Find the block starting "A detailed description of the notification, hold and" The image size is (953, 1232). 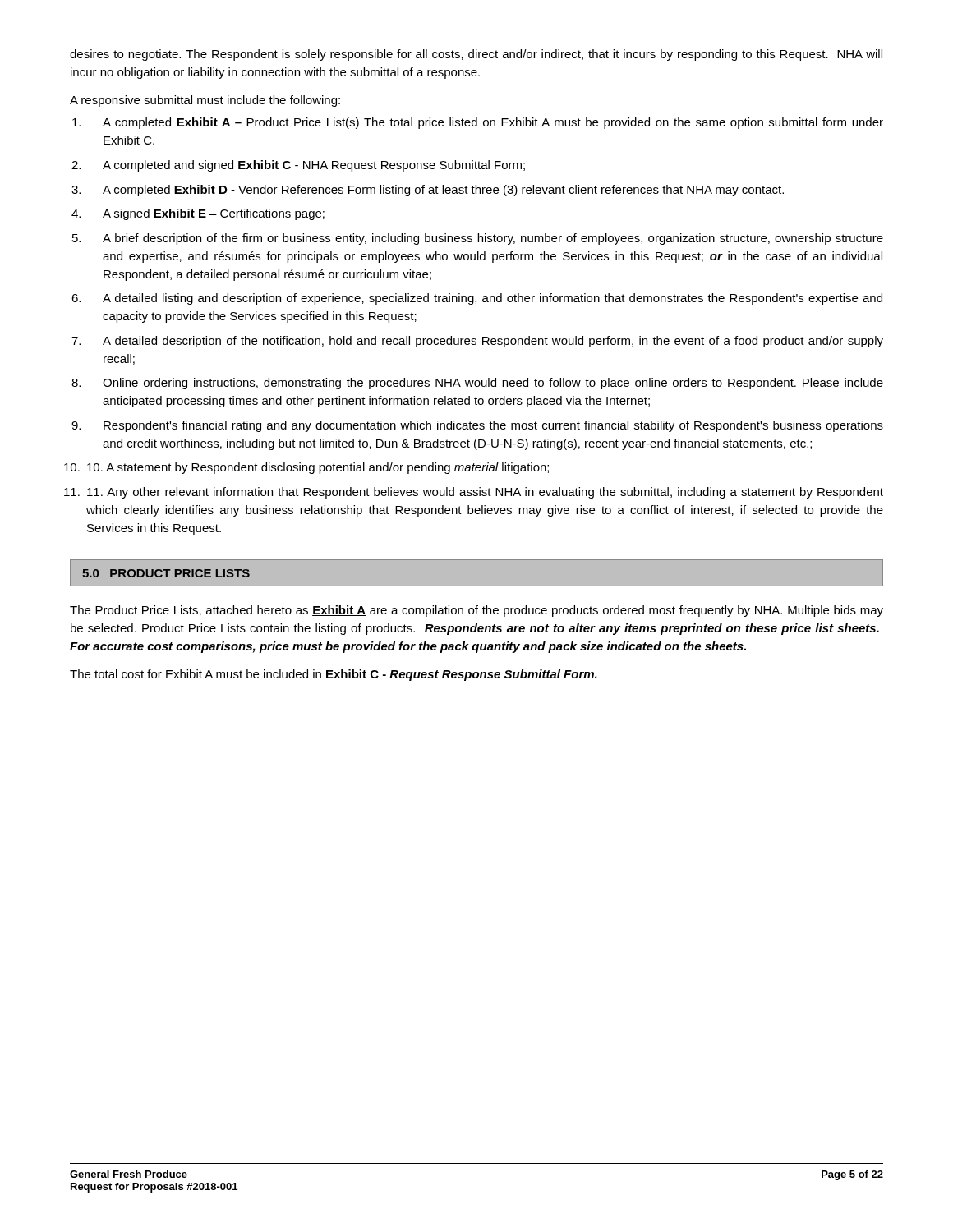tap(493, 349)
